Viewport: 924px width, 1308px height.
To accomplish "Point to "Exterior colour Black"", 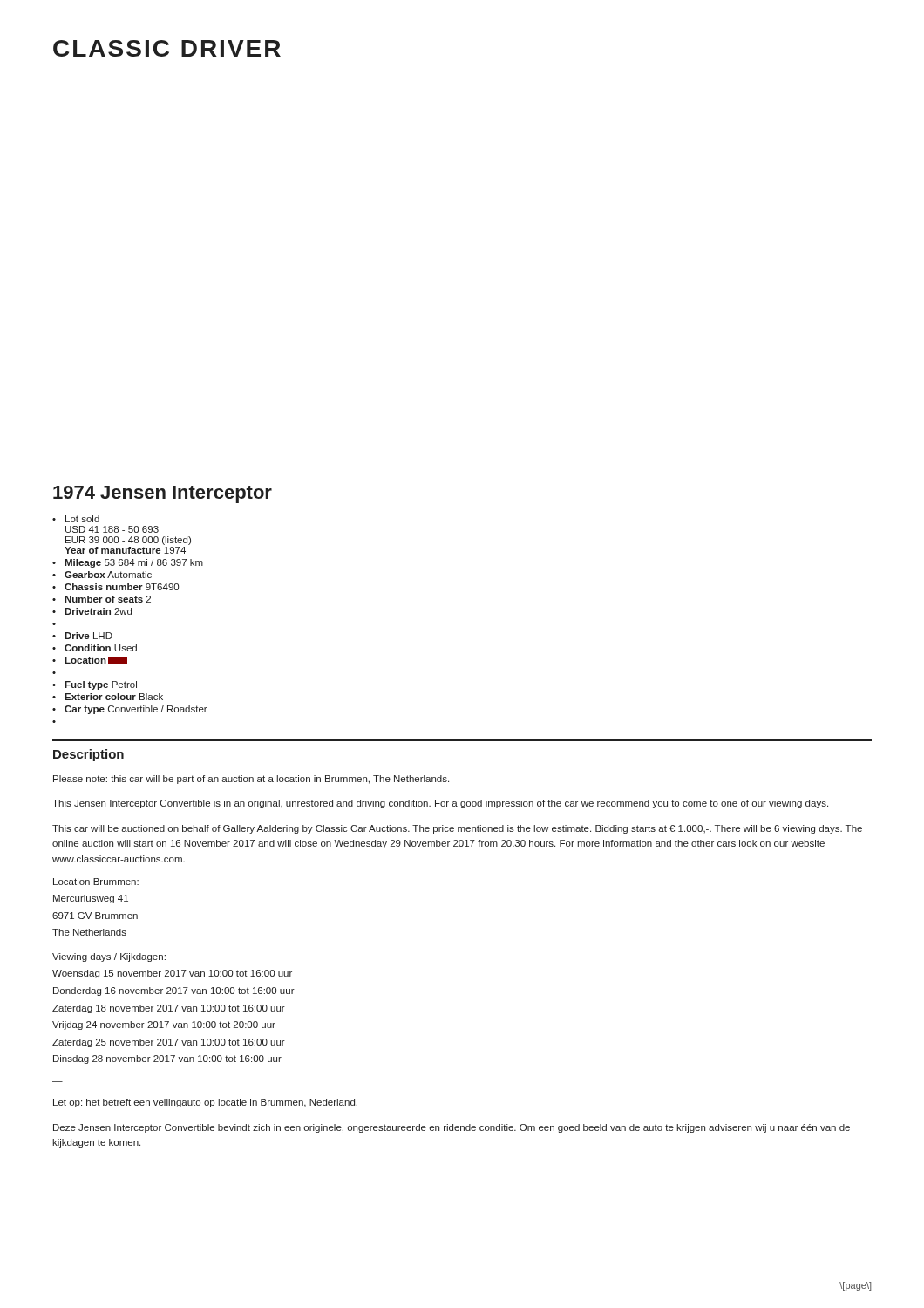I will click(x=114, y=697).
